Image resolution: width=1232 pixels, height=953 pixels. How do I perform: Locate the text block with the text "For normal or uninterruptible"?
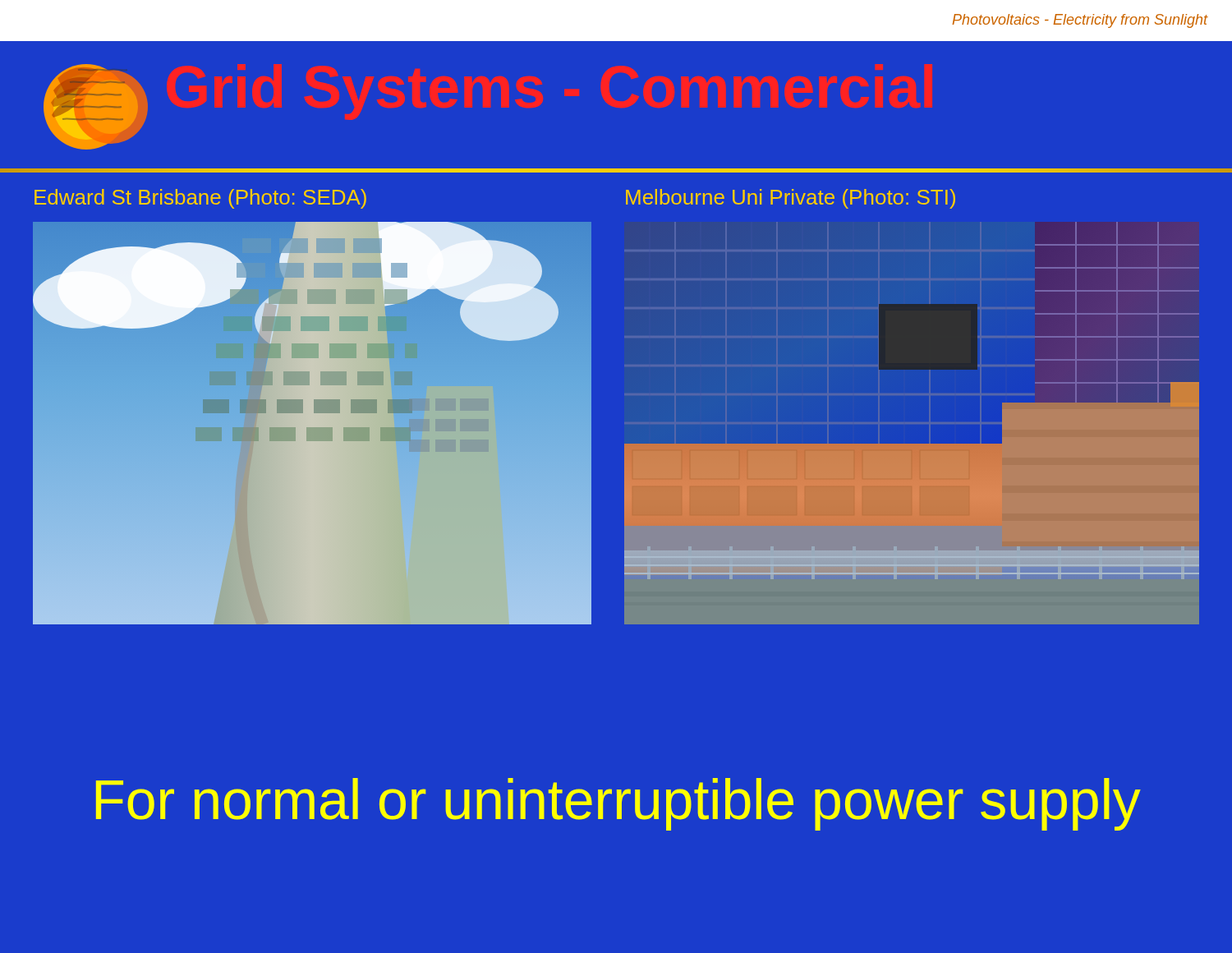point(616,799)
